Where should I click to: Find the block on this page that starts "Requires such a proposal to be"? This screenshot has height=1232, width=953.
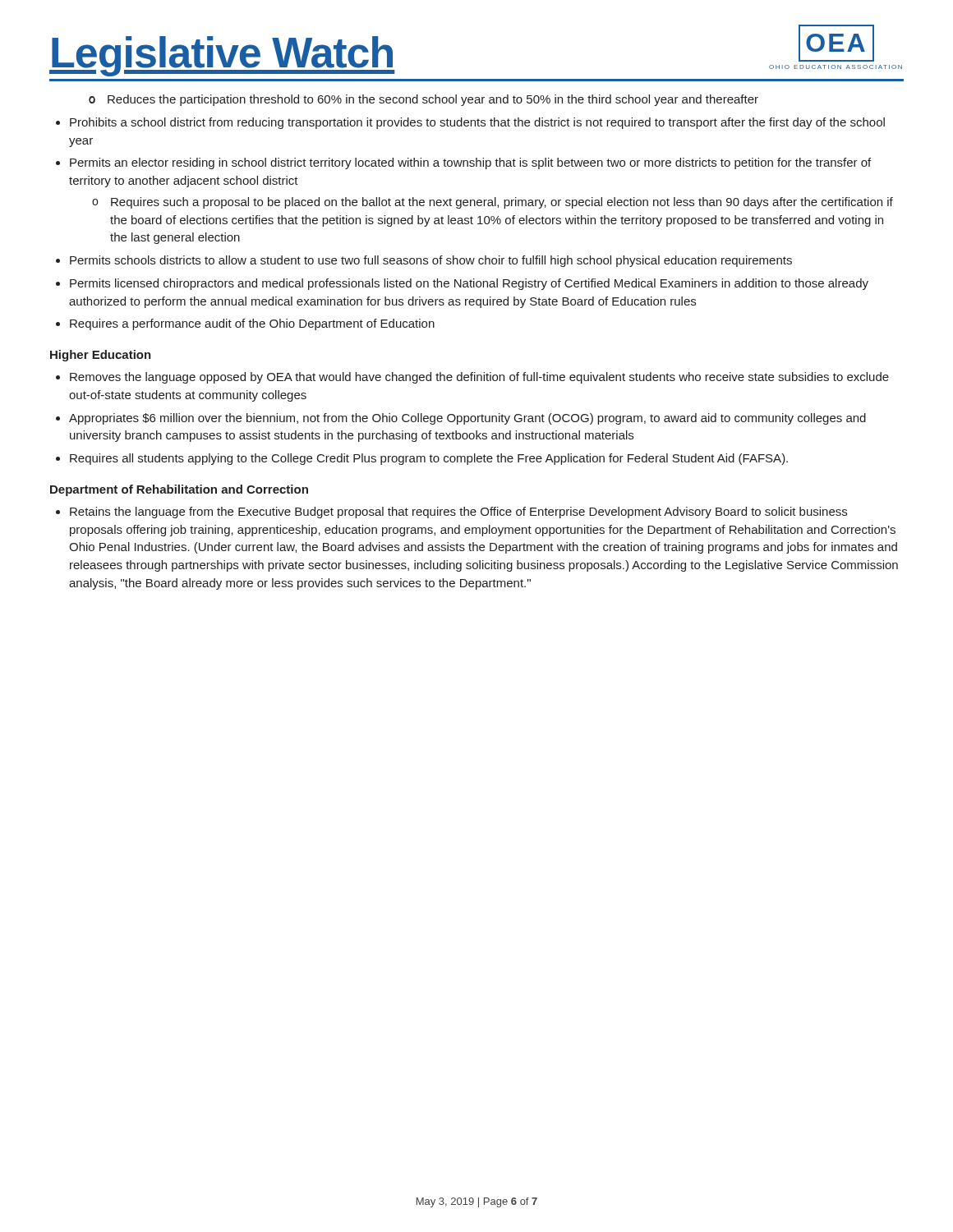501,219
